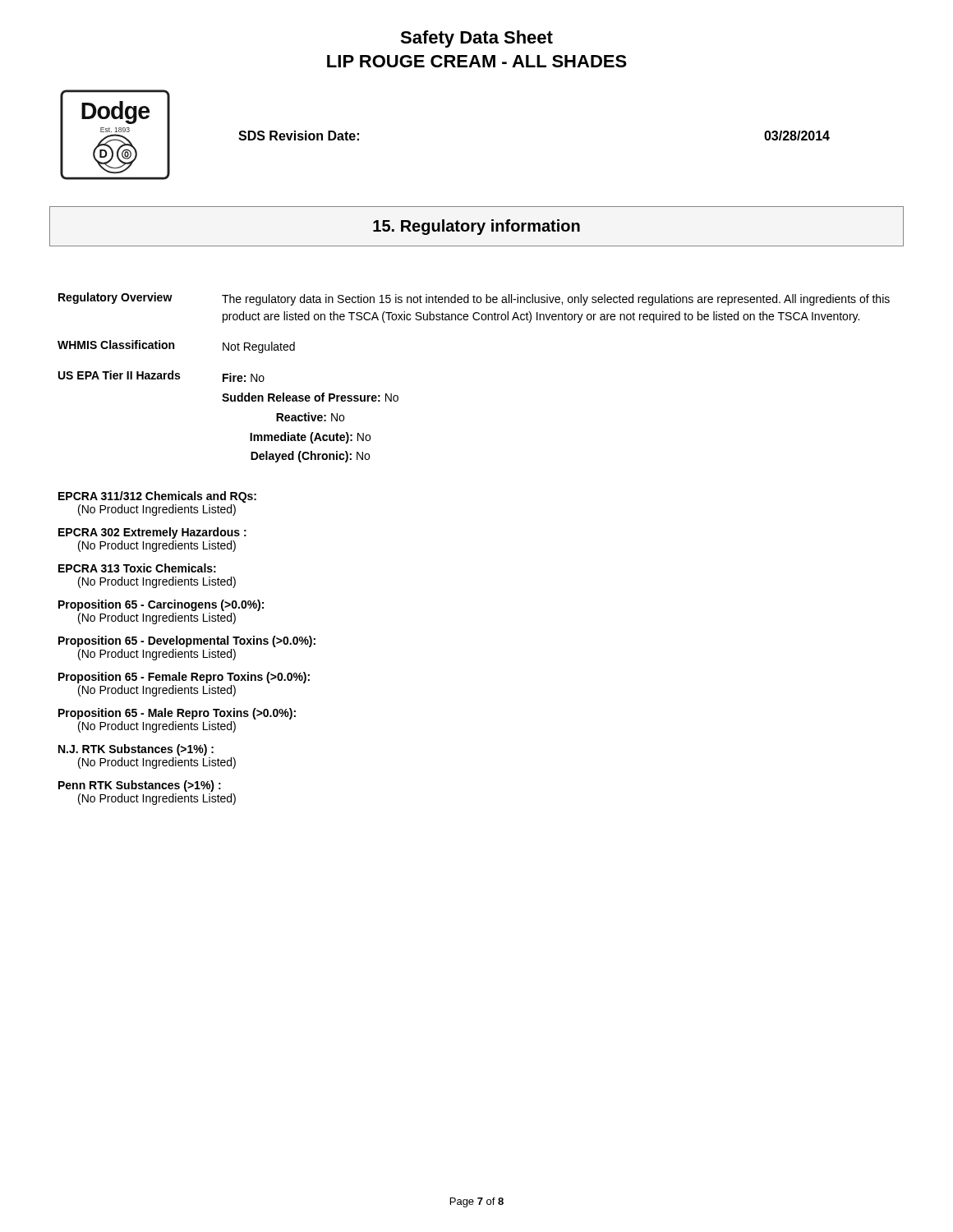Viewport: 953px width, 1232px height.
Task: Find the element starting "EPCRA 313 Toxic Chemicals: (No Product Ingredients Listed)"
Action: (x=137, y=568)
